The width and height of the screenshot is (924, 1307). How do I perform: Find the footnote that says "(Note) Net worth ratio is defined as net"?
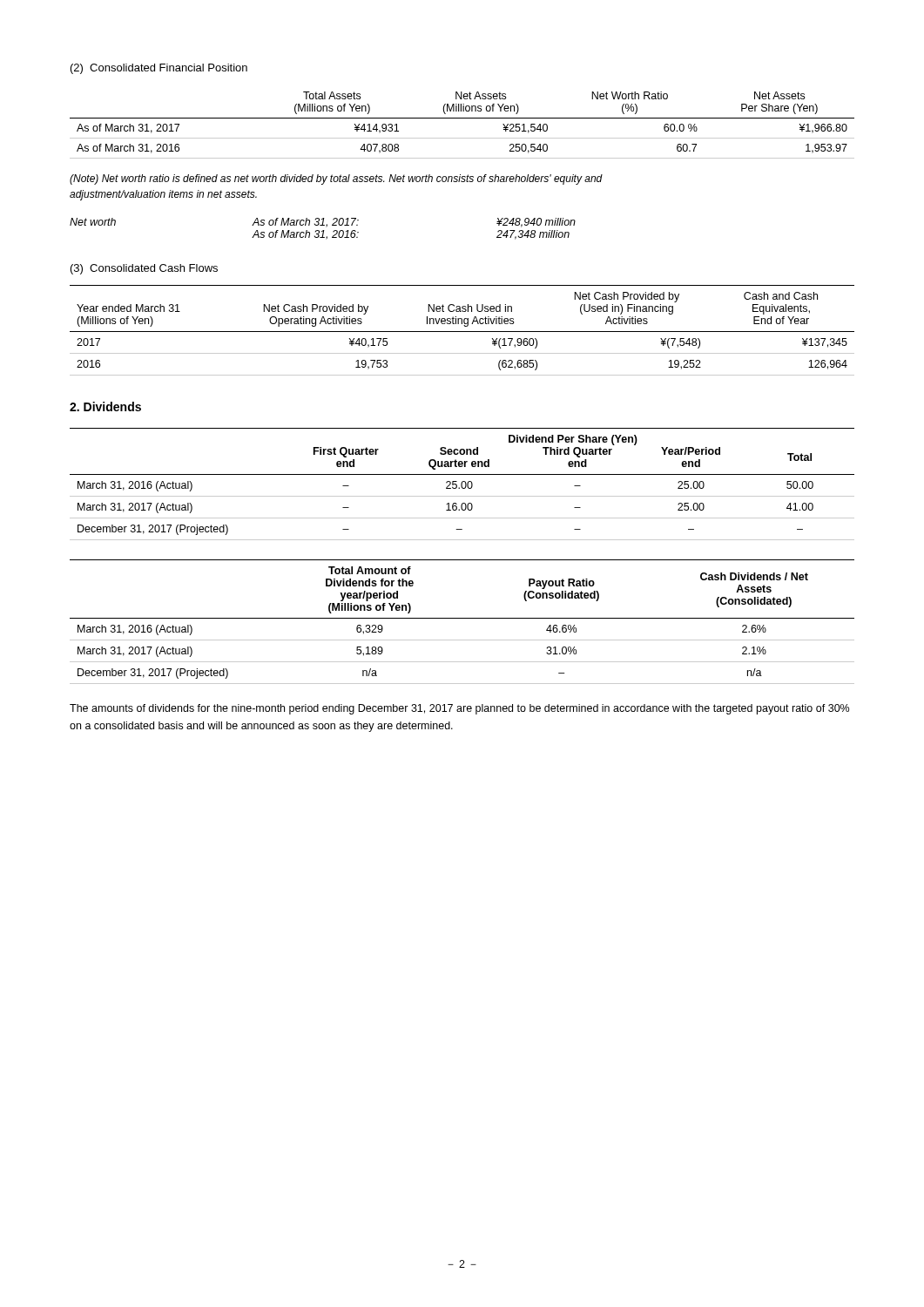click(x=336, y=186)
